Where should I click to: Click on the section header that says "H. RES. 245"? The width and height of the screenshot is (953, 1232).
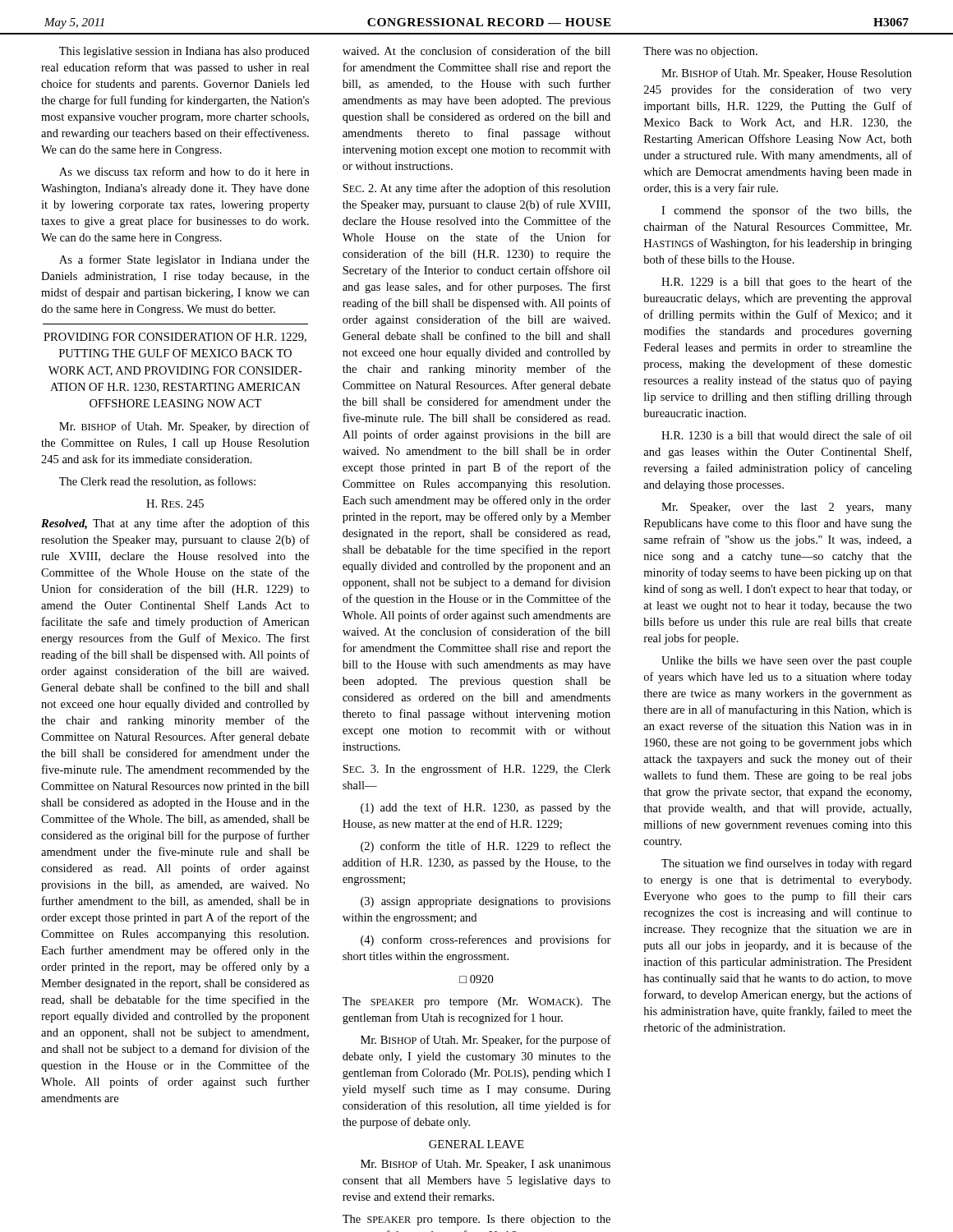(x=175, y=504)
